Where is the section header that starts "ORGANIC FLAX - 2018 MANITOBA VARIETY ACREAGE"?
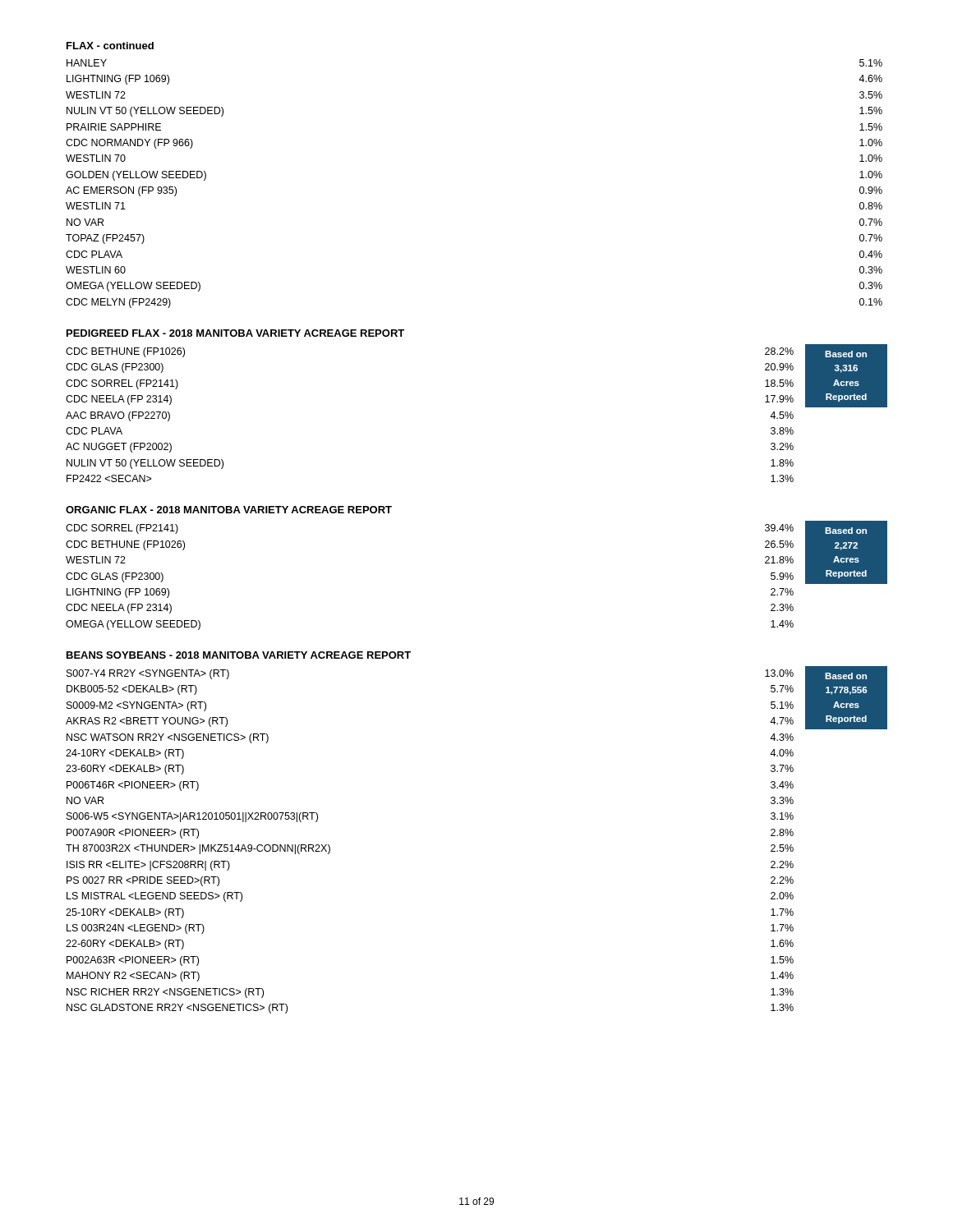 (229, 510)
